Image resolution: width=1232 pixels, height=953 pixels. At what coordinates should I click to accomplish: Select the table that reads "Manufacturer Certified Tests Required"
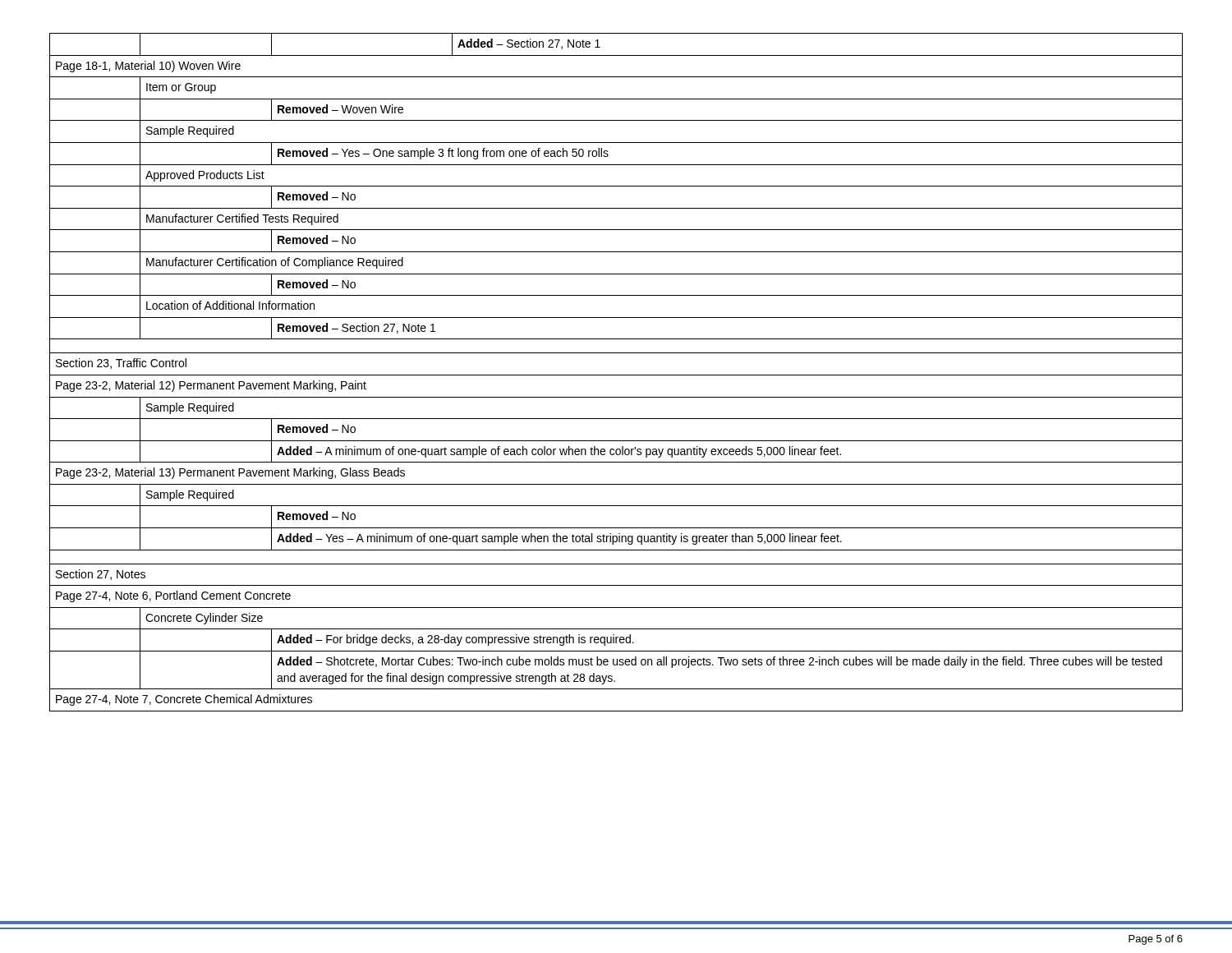point(616,372)
